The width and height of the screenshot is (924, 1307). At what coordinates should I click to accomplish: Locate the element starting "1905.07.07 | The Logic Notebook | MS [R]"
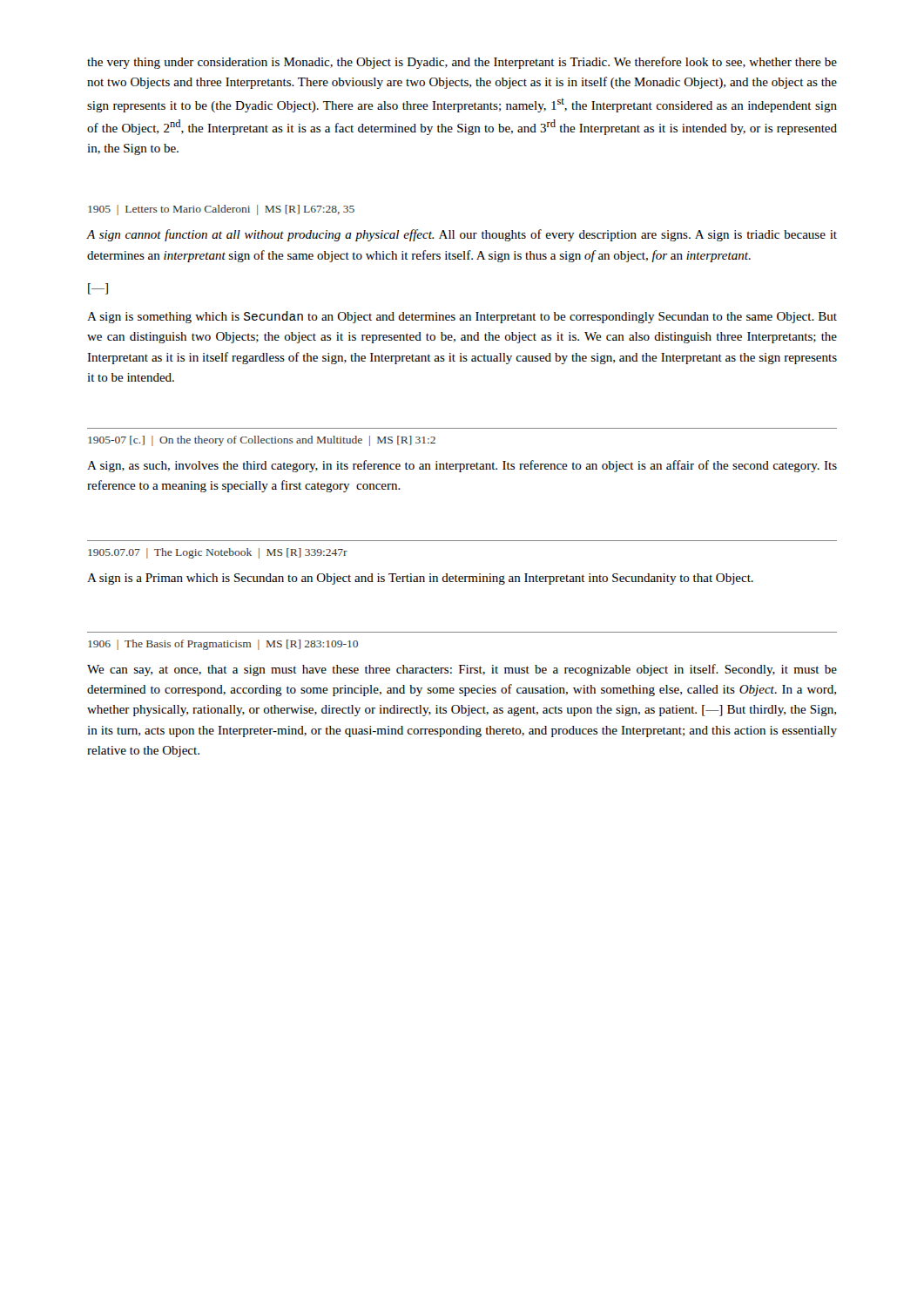coord(217,552)
